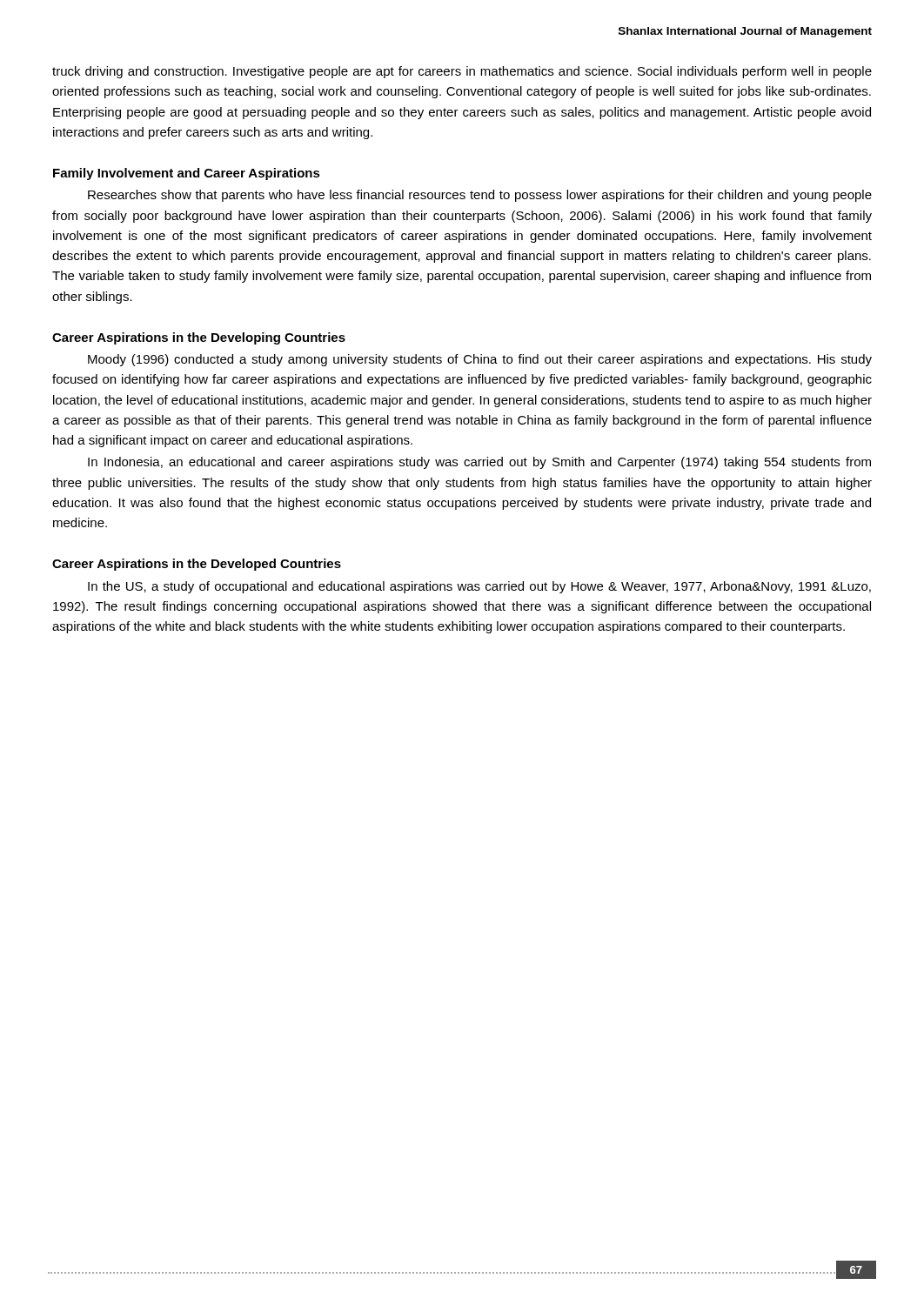Image resolution: width=924 pixels, height=1305 pixels.
Task: Click on the text starting "In the US, a"
Action: point(462,606)
